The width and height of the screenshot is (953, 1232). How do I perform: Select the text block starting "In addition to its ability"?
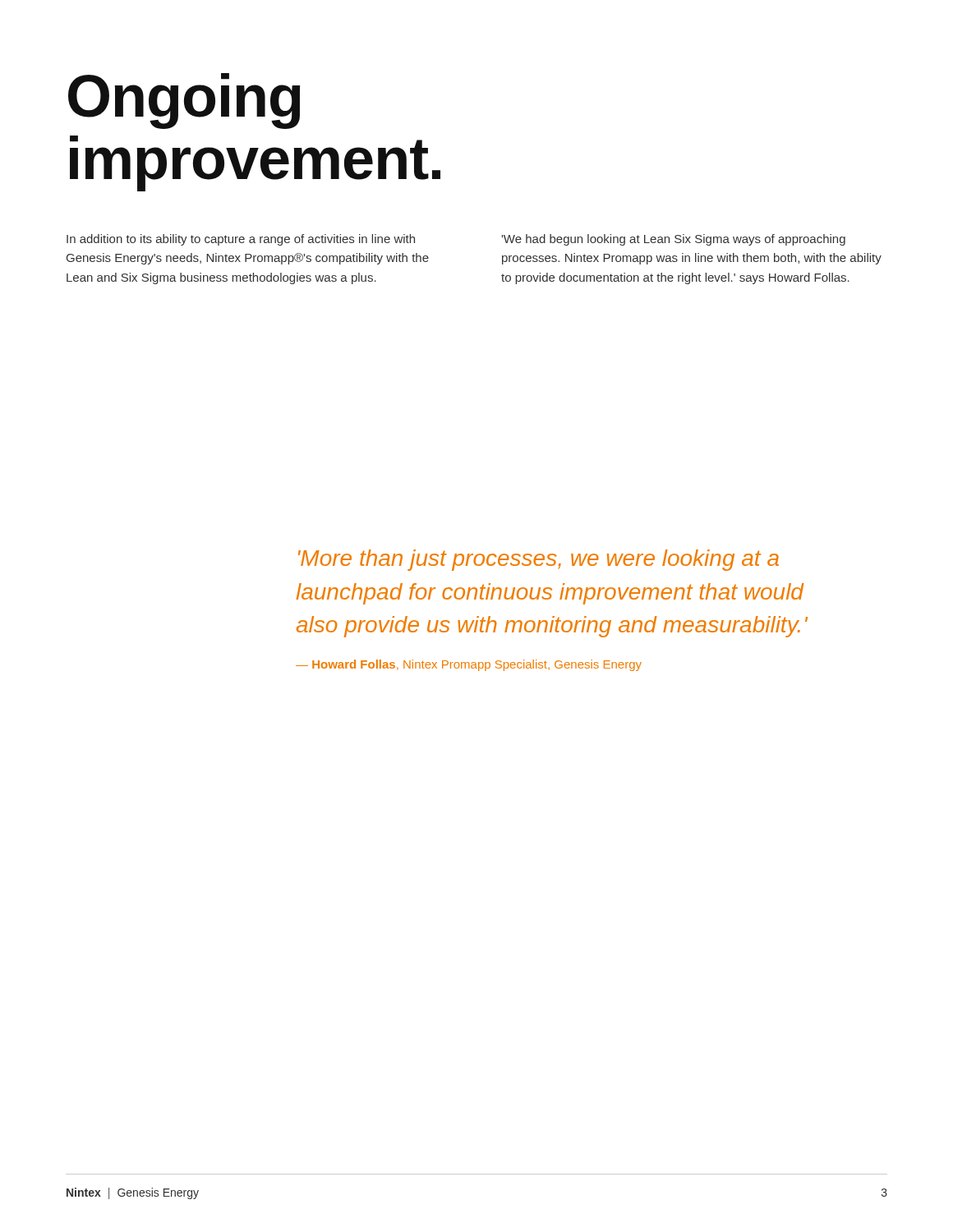[x=247, y=258]
